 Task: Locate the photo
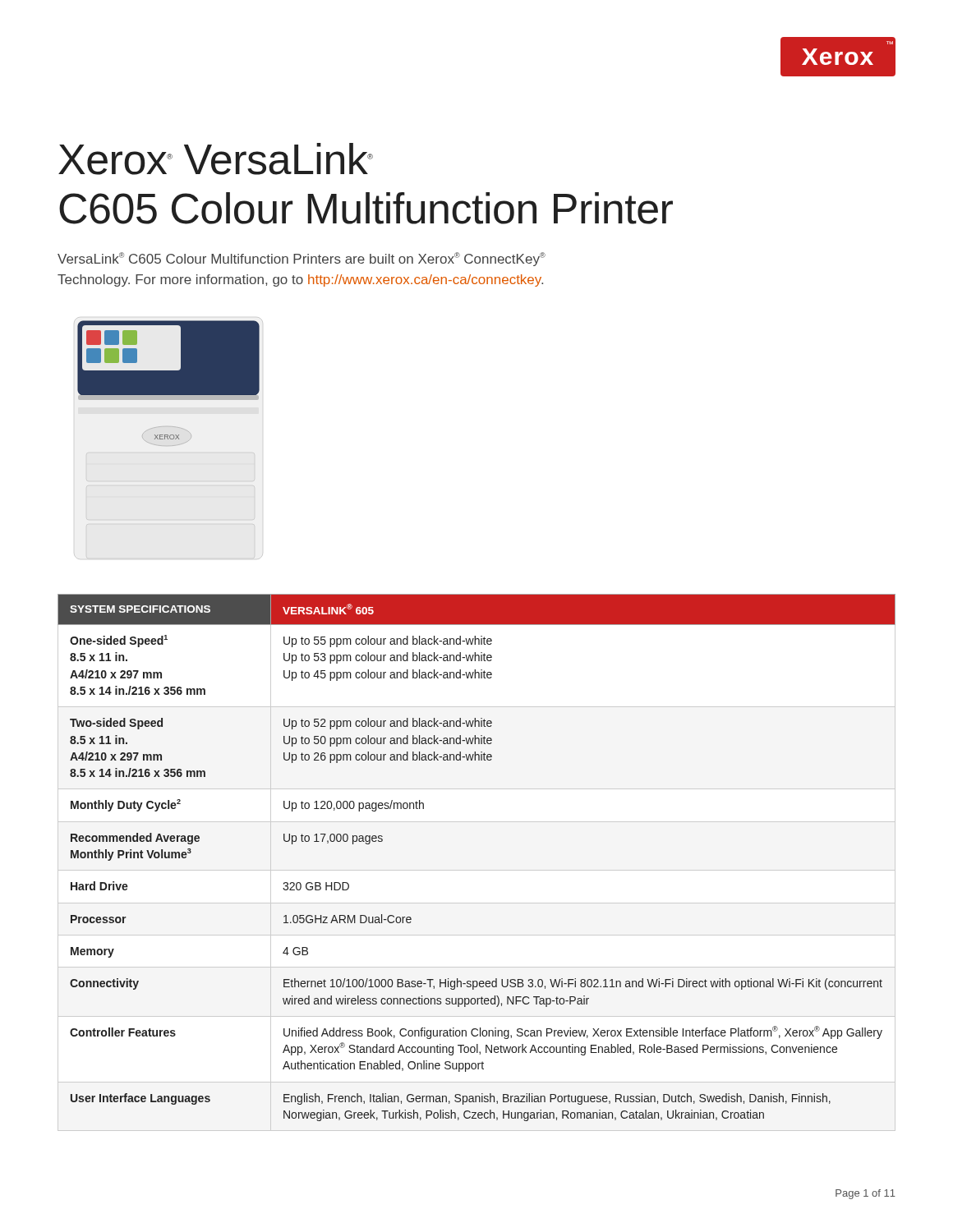click(x=476, y=440)
